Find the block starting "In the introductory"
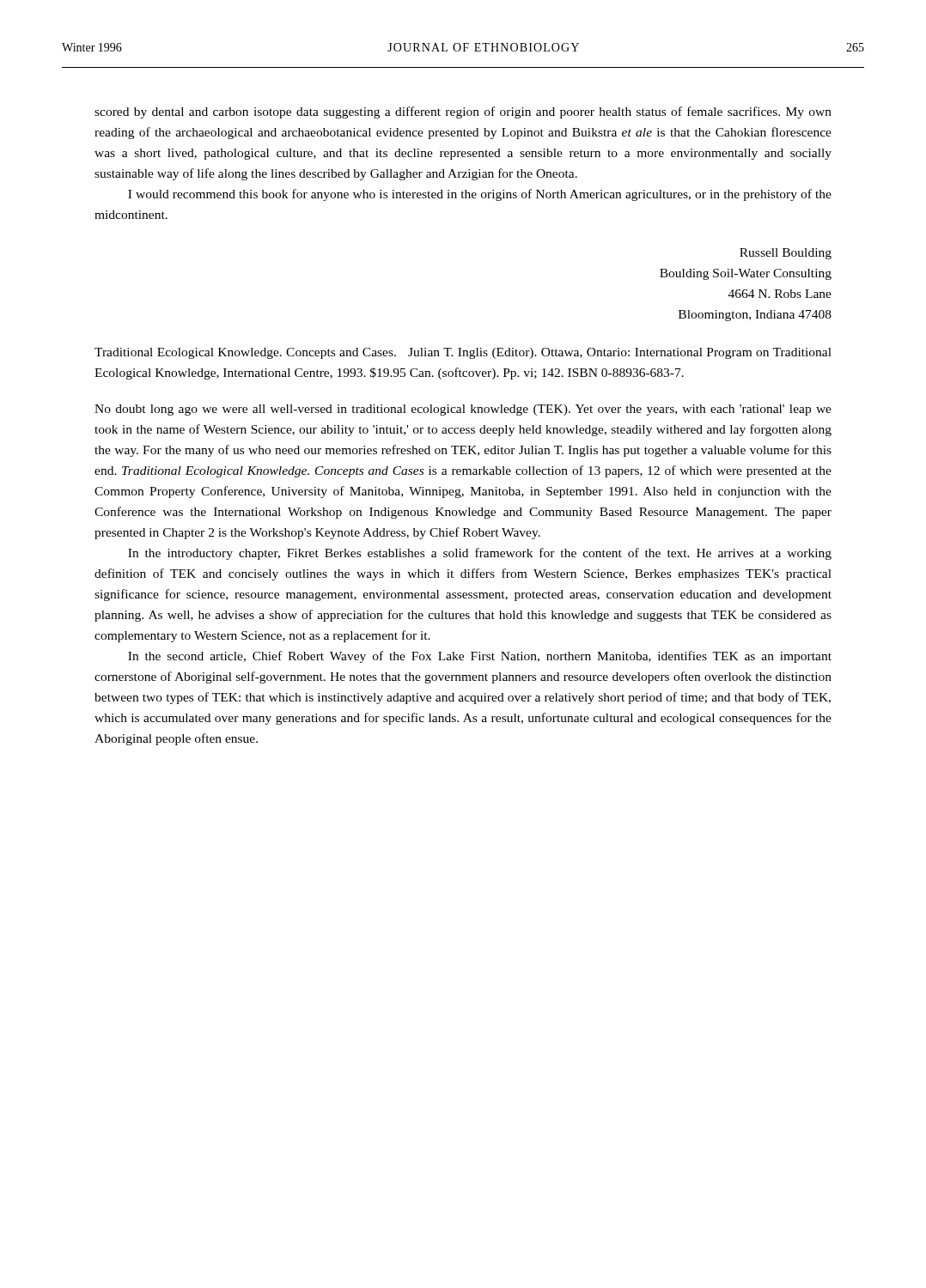926x1288 pixels. (x=463, y=594)
